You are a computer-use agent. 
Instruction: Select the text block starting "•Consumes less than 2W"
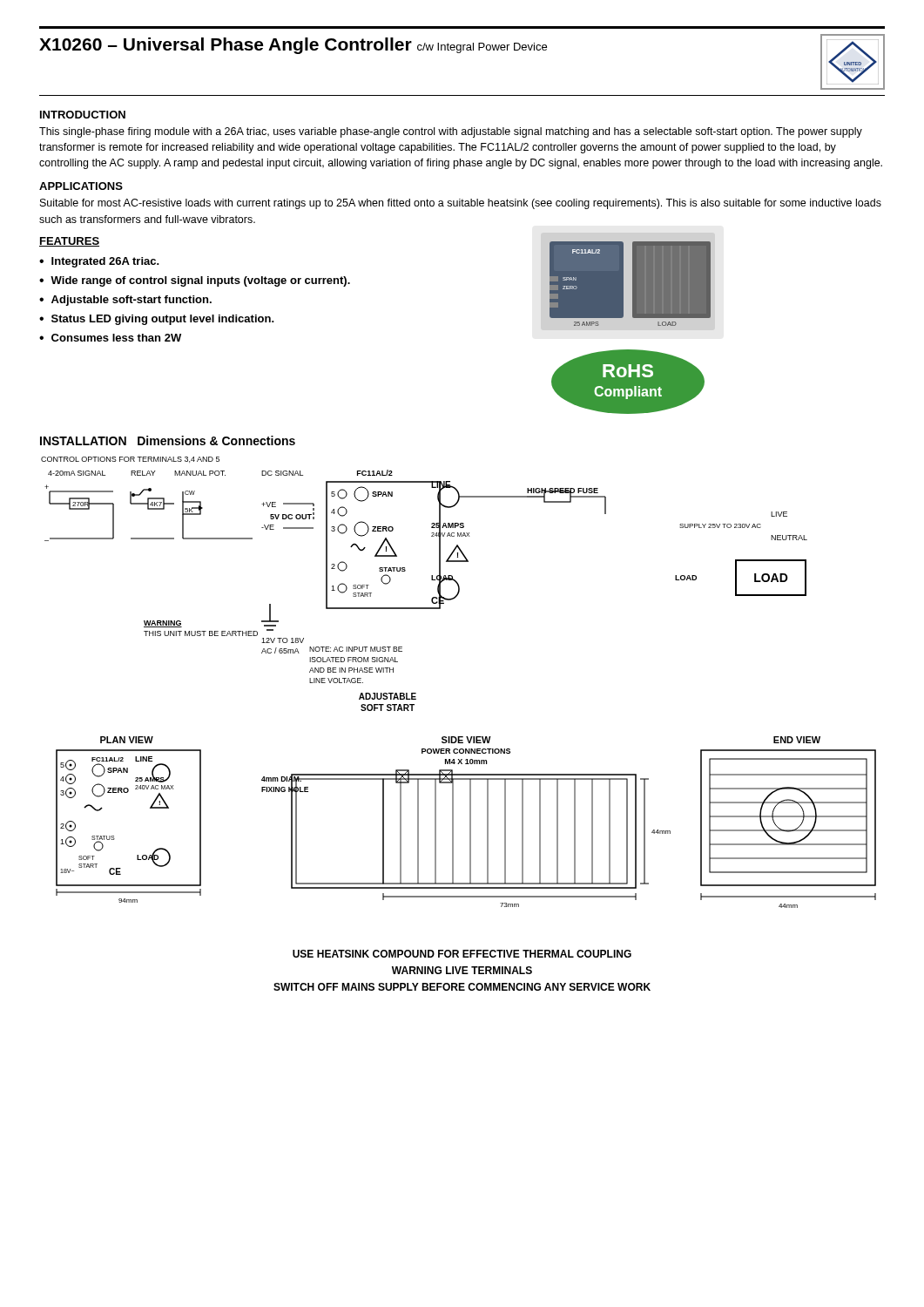point(110,338)
